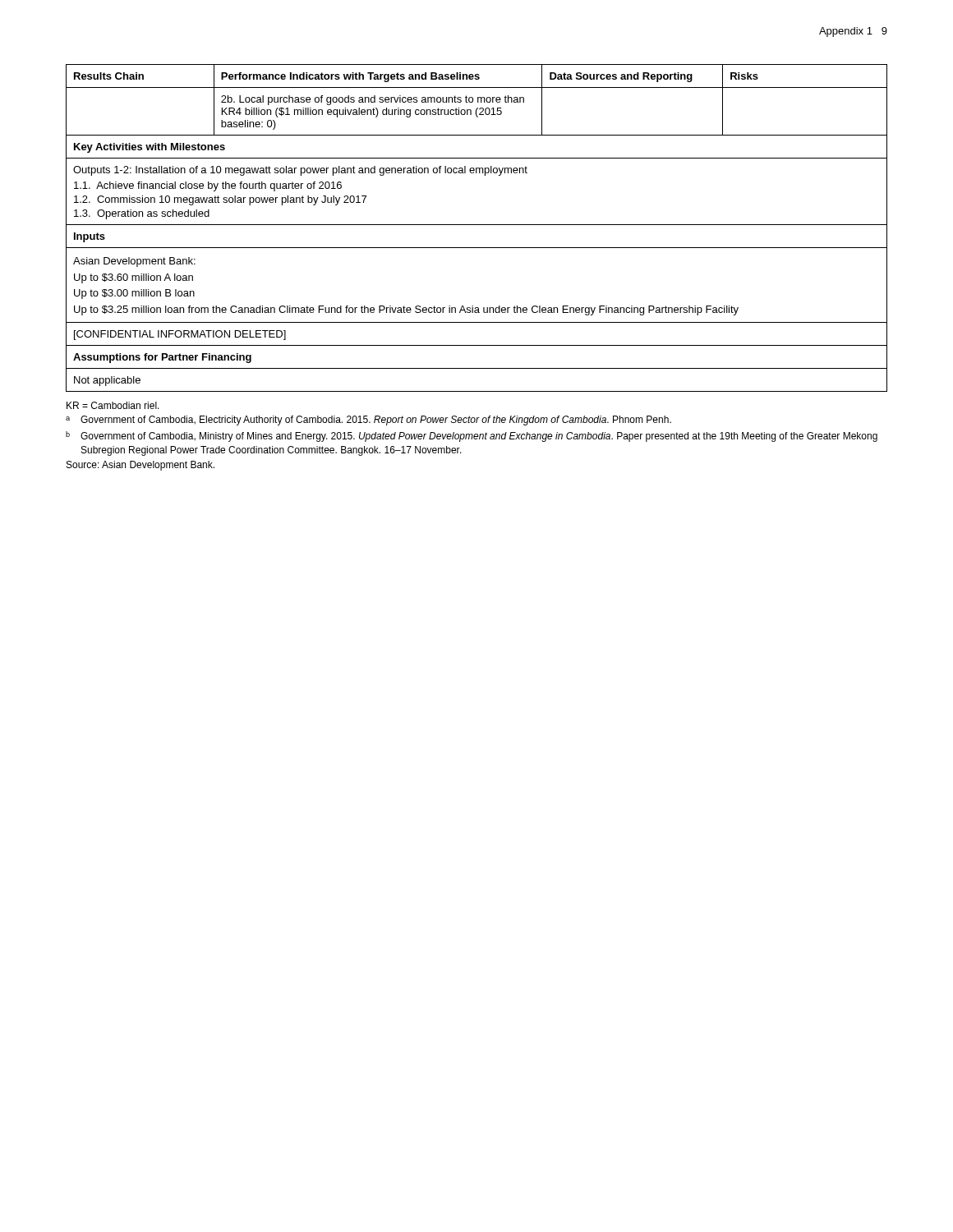
Task: Click on the text that says "[CONFIDENTIAL INFORMATION DELETED]"
Action: (x=180, y=334)
